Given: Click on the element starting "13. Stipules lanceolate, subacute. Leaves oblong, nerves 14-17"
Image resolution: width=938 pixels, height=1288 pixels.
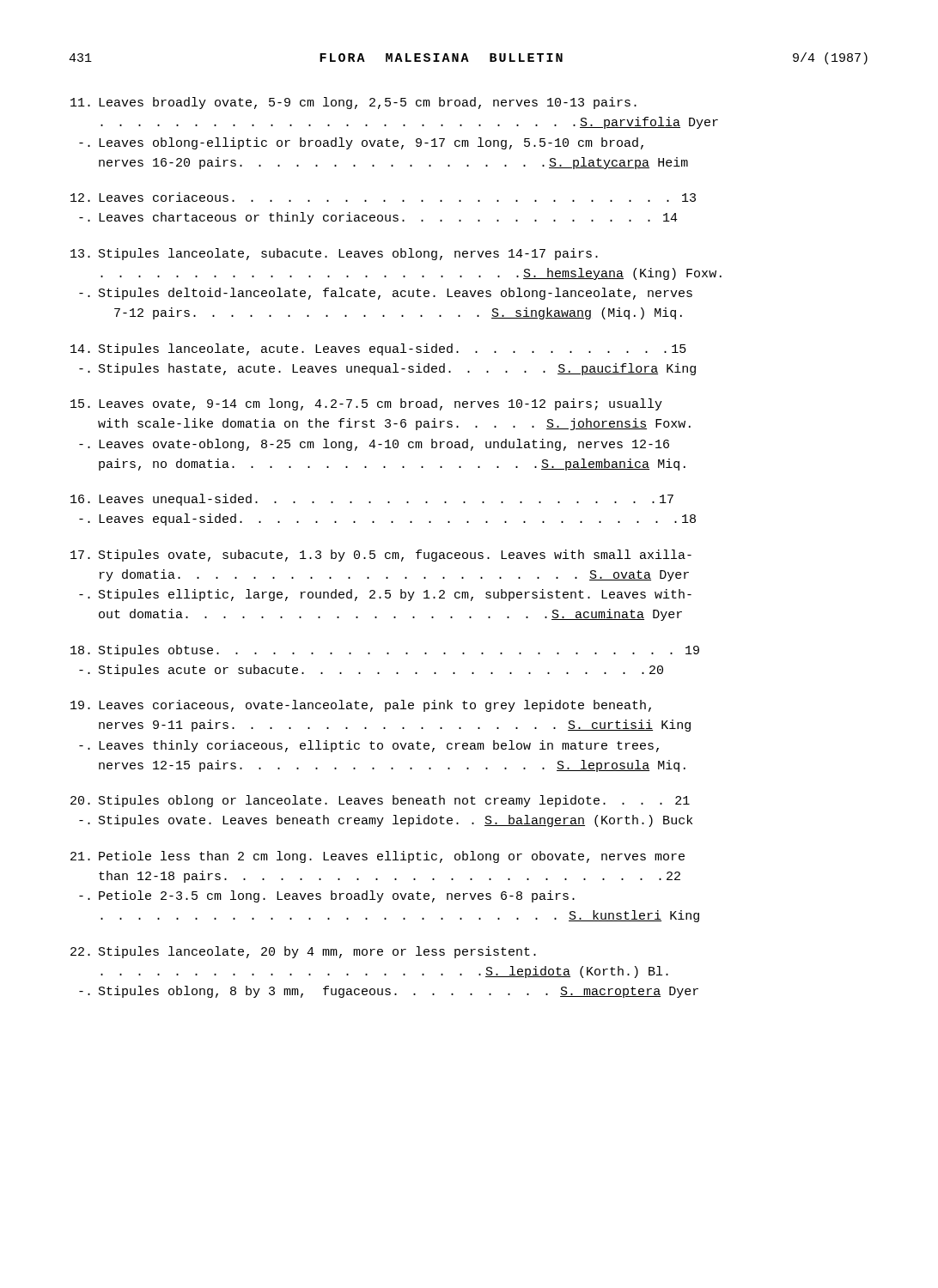Looking at the screenshot, I should [469, 264].
